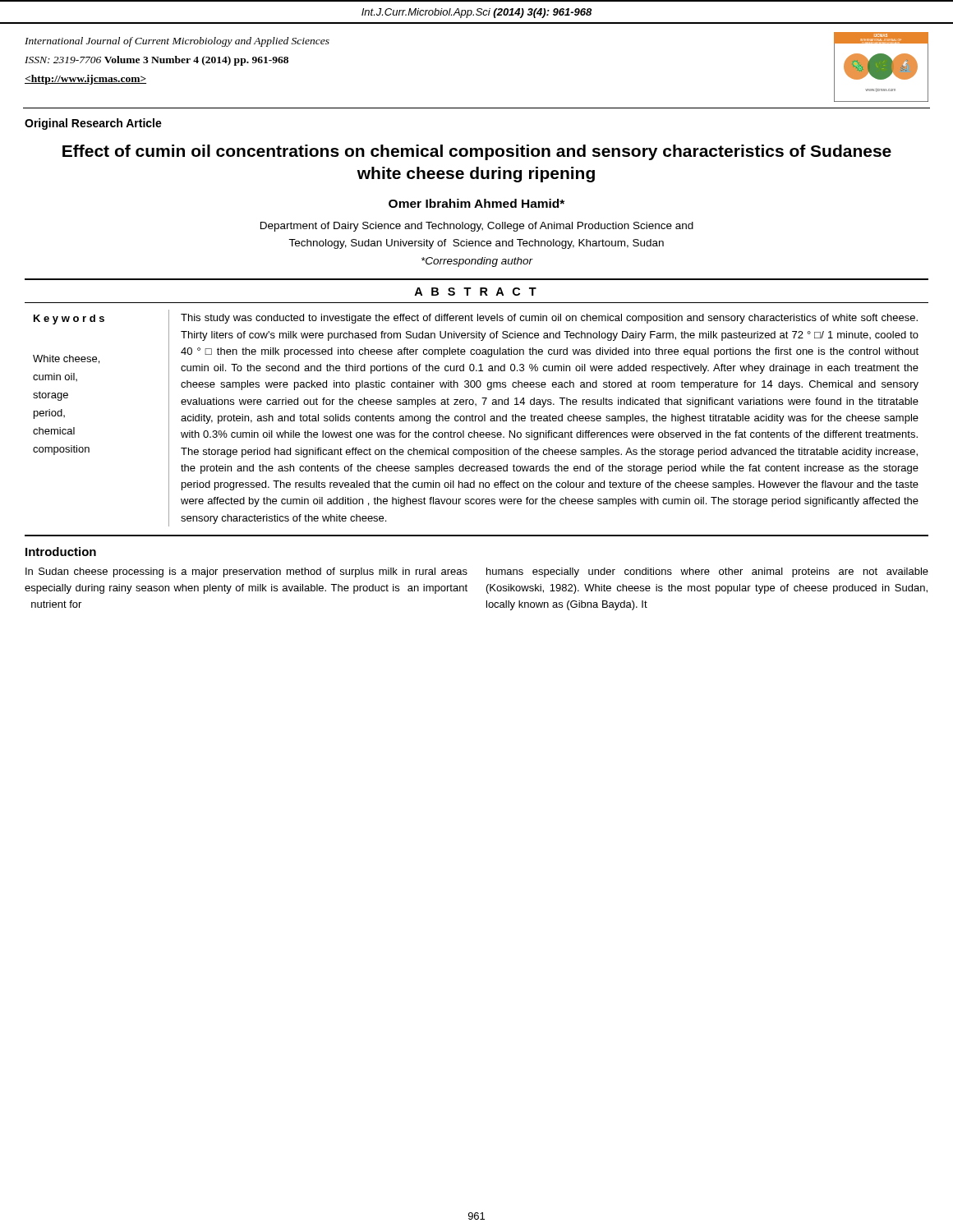The width and height of the screenshot is (953, 1232).
Task: Find the block on this page that starts "Department of Dairy Science and Technology,"
Action: pos(476,243)
